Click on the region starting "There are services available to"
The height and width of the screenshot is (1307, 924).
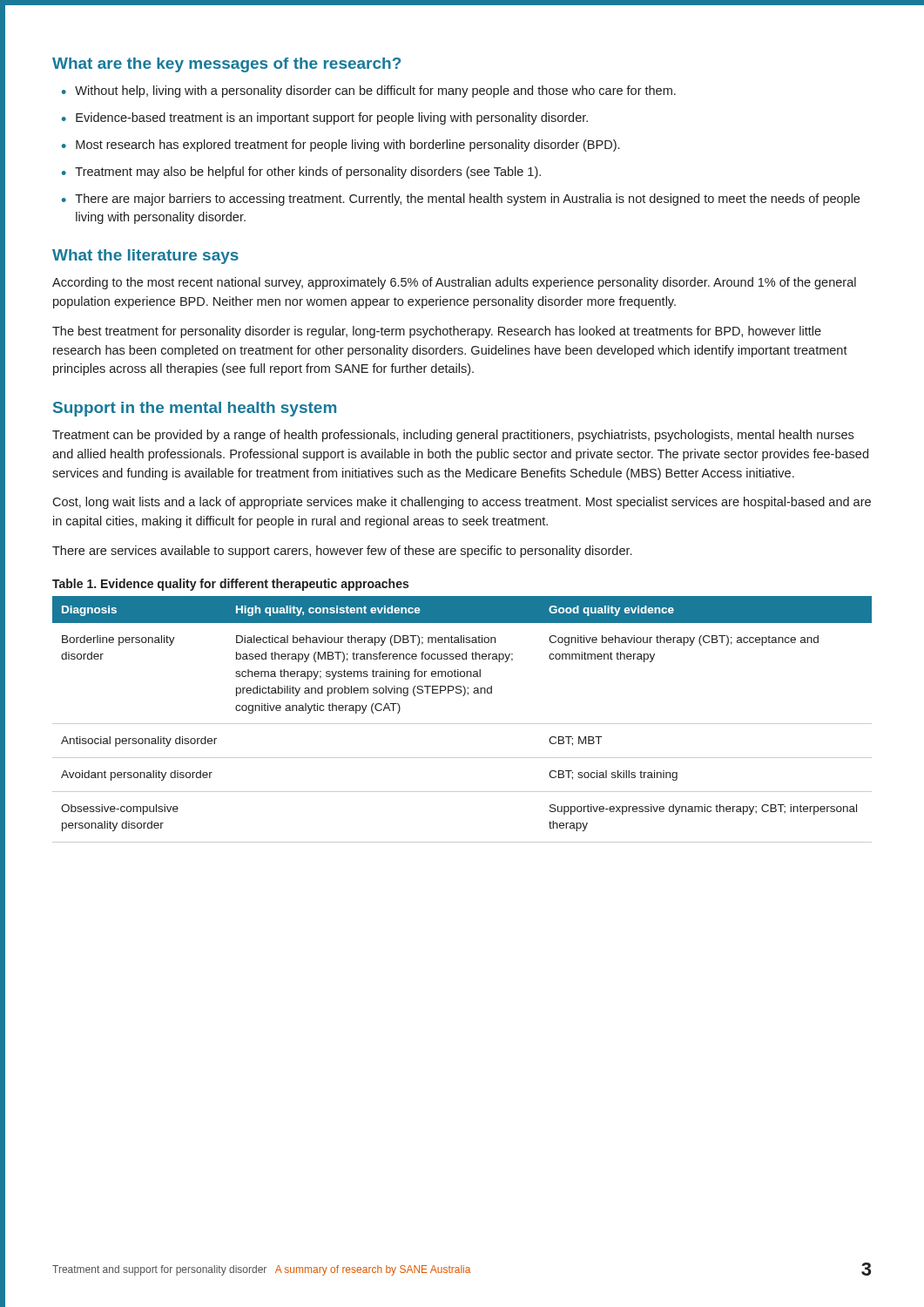tap(343, 551)
